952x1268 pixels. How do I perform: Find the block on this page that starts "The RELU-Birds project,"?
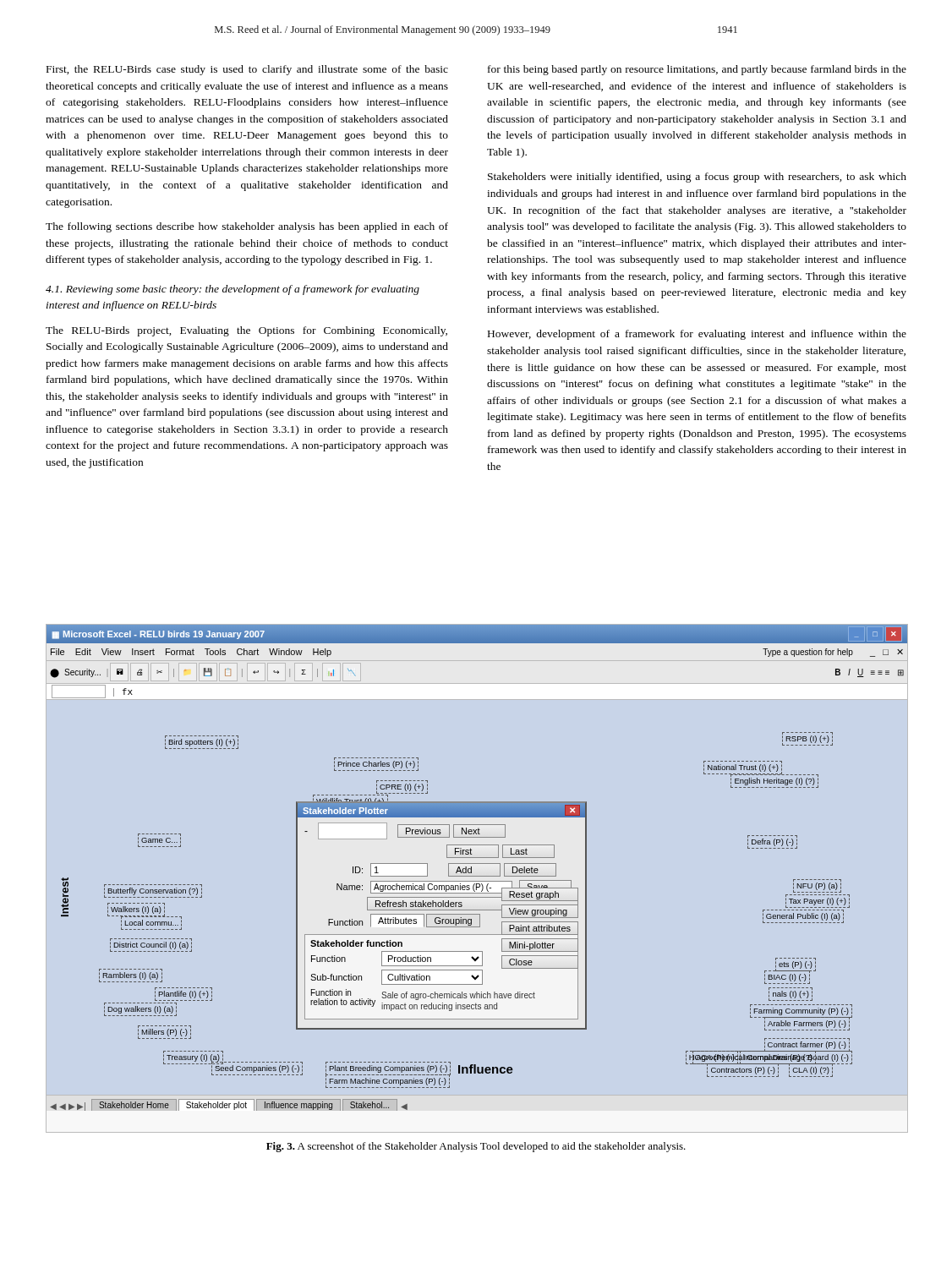(247, 396)
